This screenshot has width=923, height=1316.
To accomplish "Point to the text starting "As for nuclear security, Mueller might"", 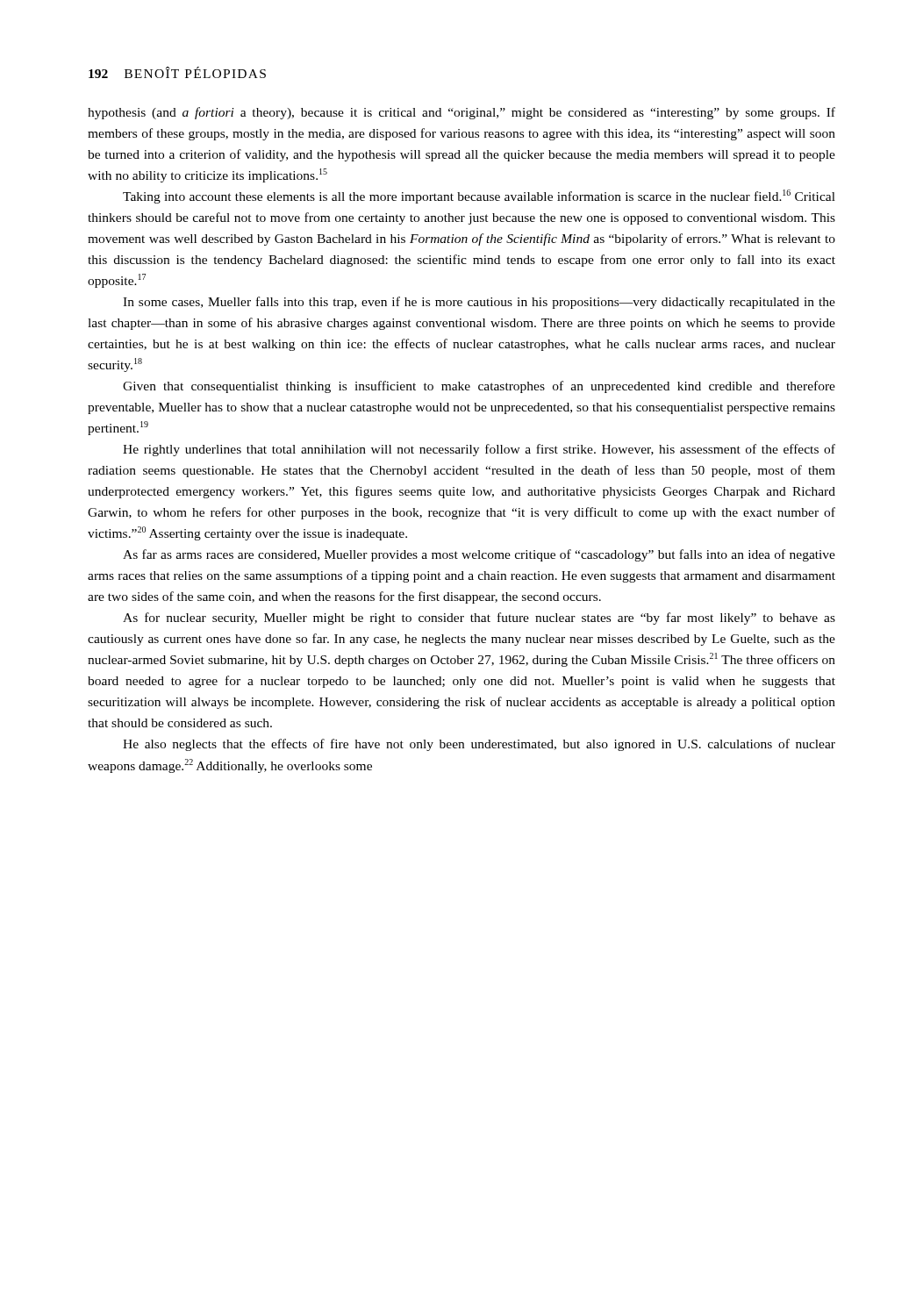I will pyautogui.click(x=462, y=670).
